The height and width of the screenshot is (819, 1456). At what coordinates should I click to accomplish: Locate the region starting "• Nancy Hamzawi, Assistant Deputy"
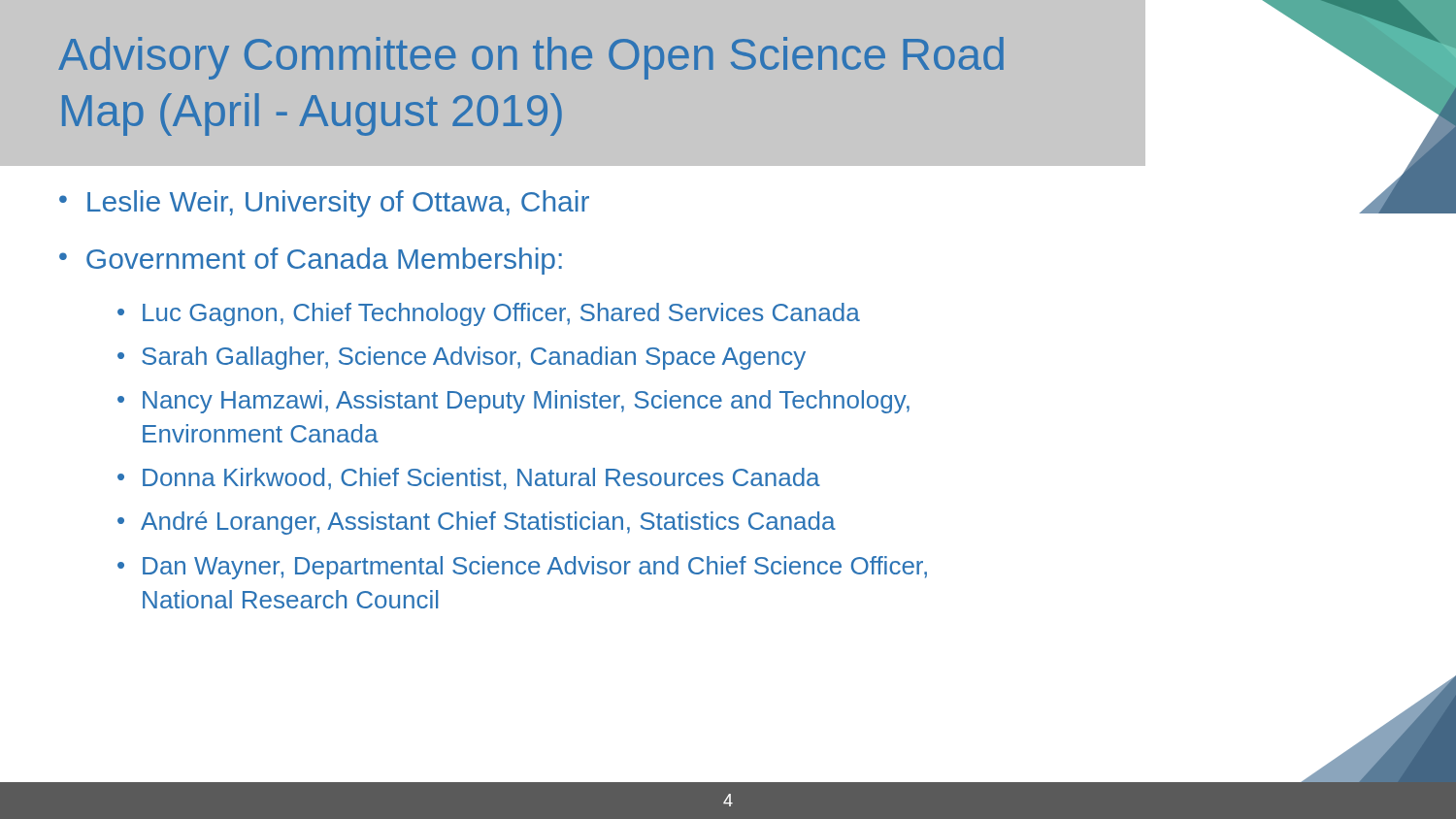click(514, 418)
